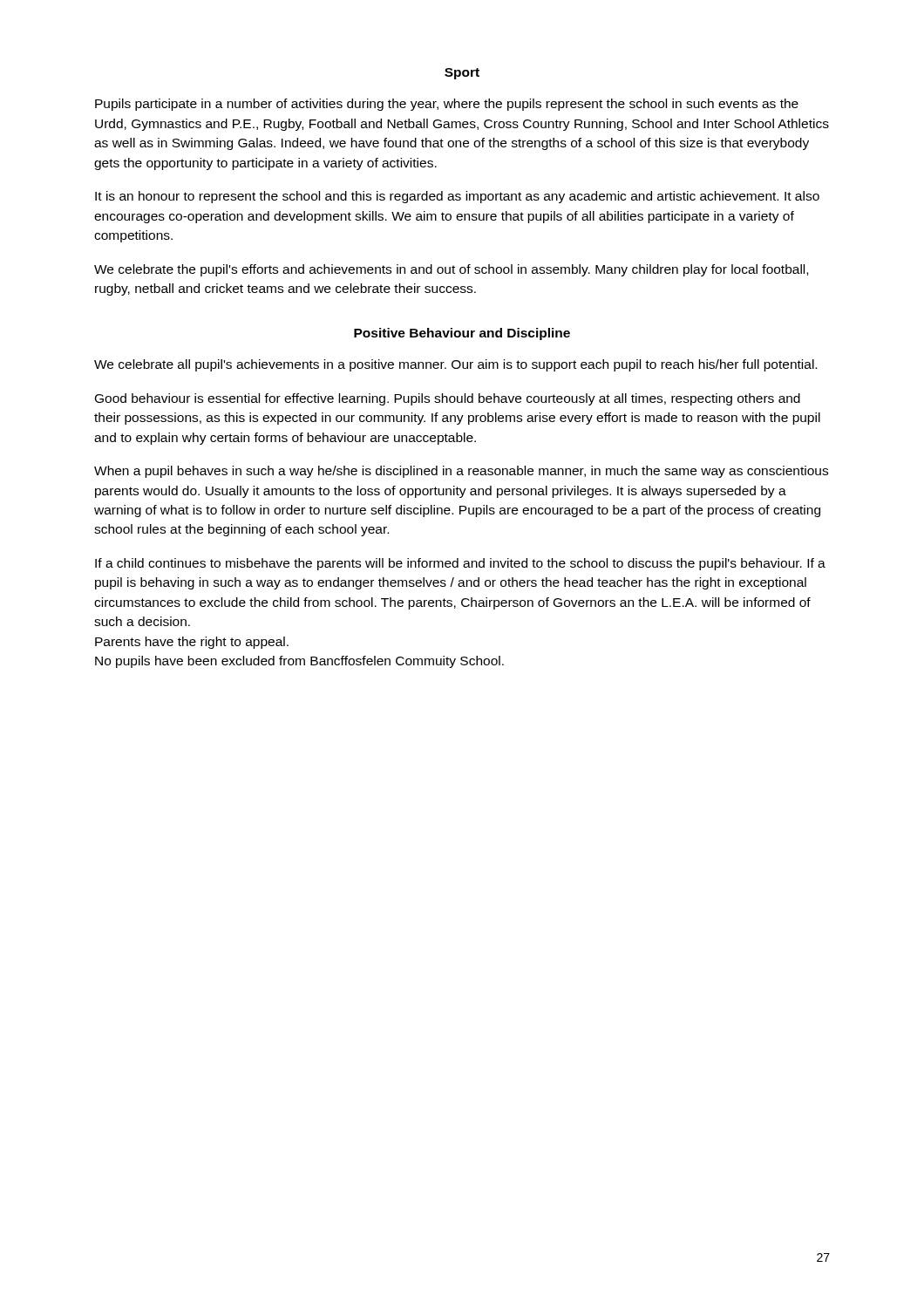Select the text block with the text "Pupils participate in a number of"

(462, 133)
